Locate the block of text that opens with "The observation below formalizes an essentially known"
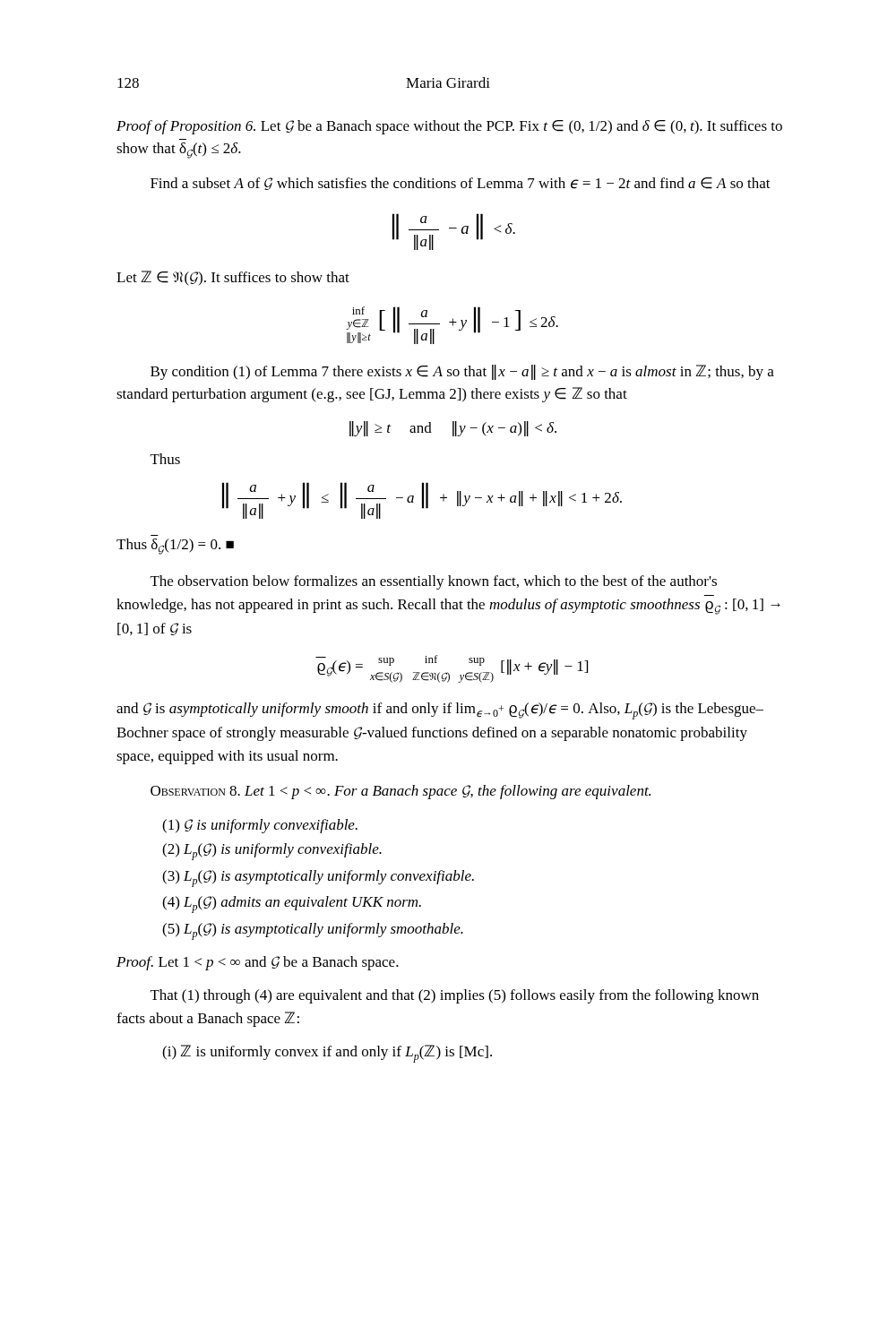 click(x=452, y=605)
